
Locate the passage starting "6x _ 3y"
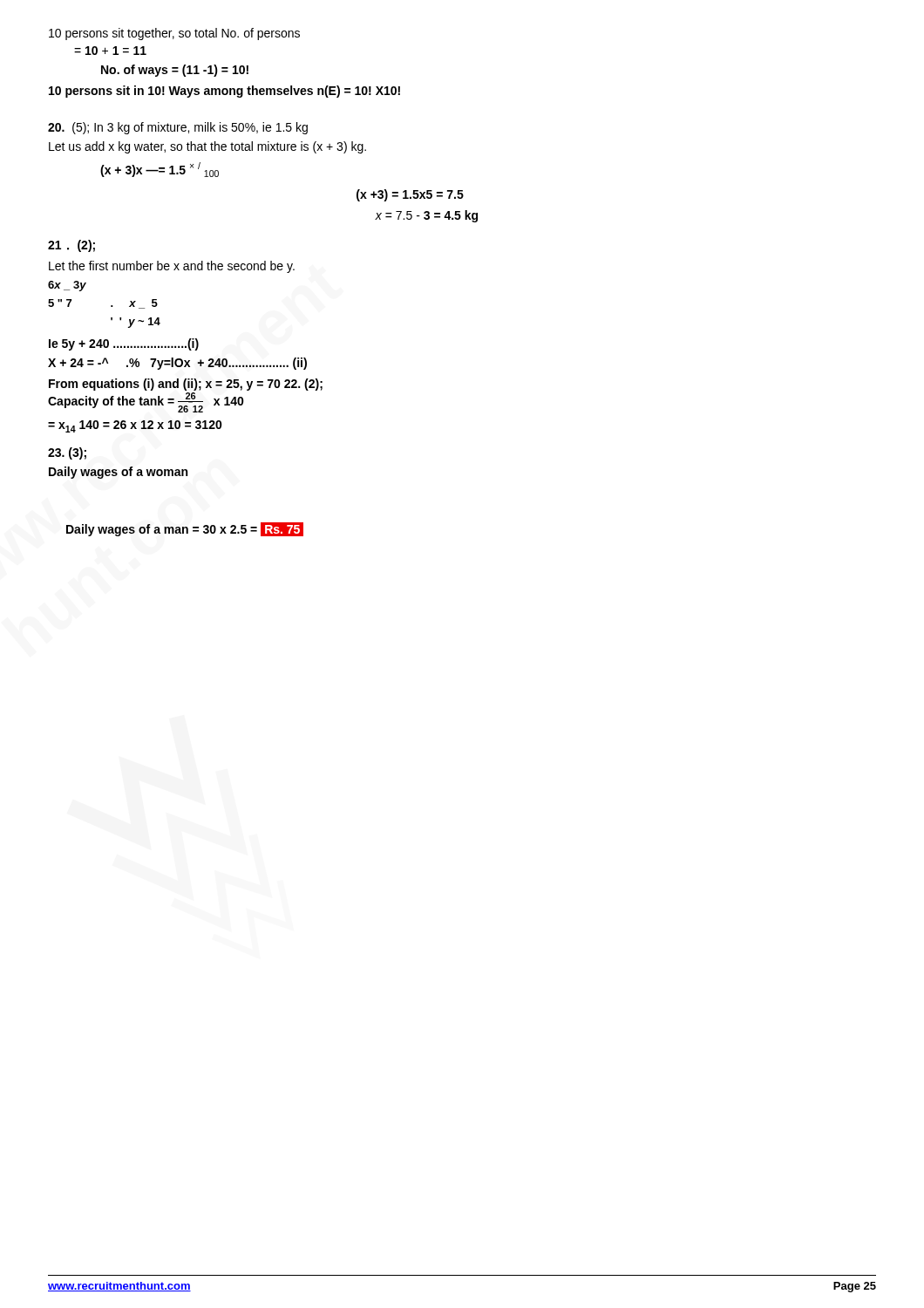click(104, 302)
